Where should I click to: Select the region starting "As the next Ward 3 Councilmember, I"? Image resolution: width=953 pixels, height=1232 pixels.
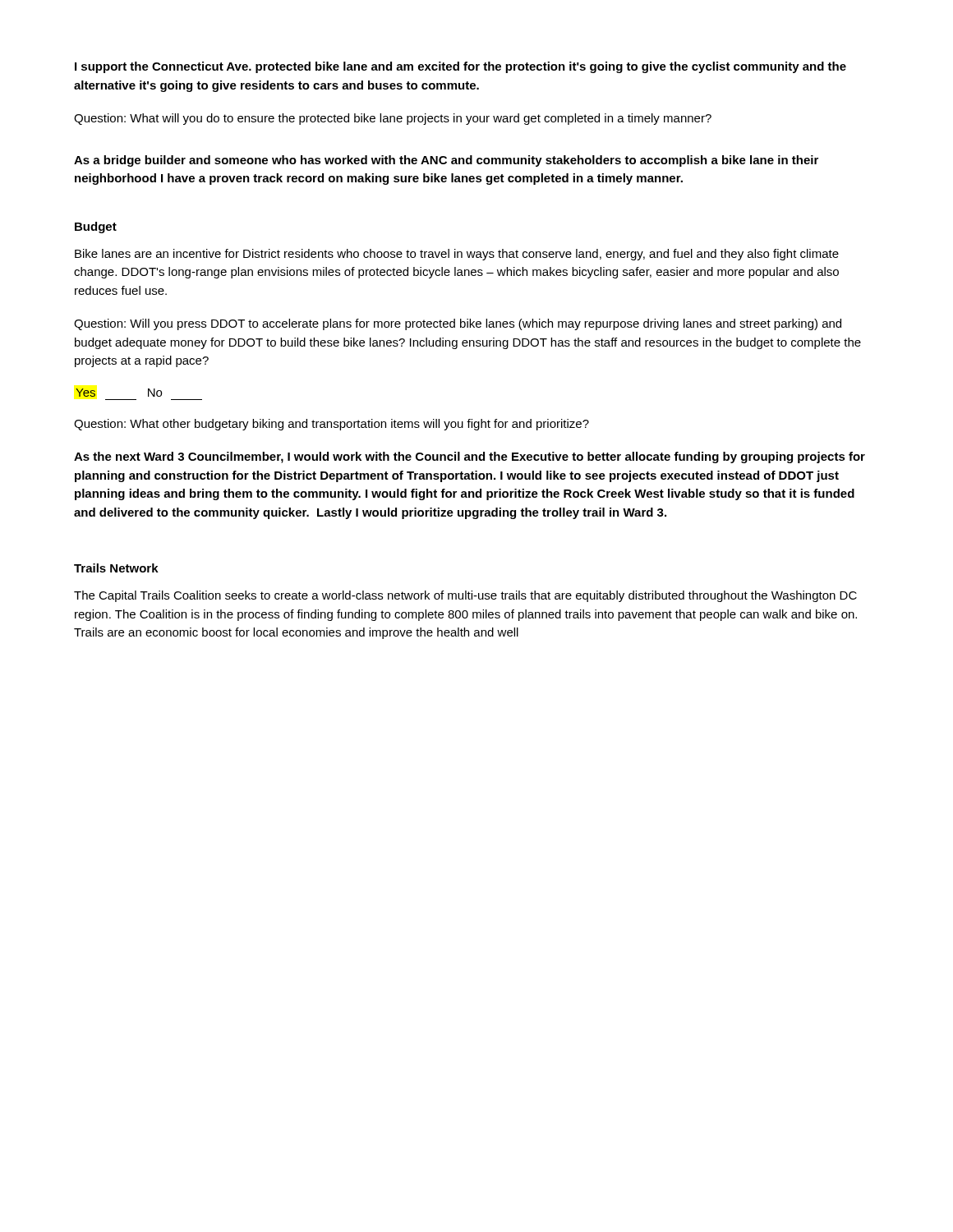coord(469,484)
